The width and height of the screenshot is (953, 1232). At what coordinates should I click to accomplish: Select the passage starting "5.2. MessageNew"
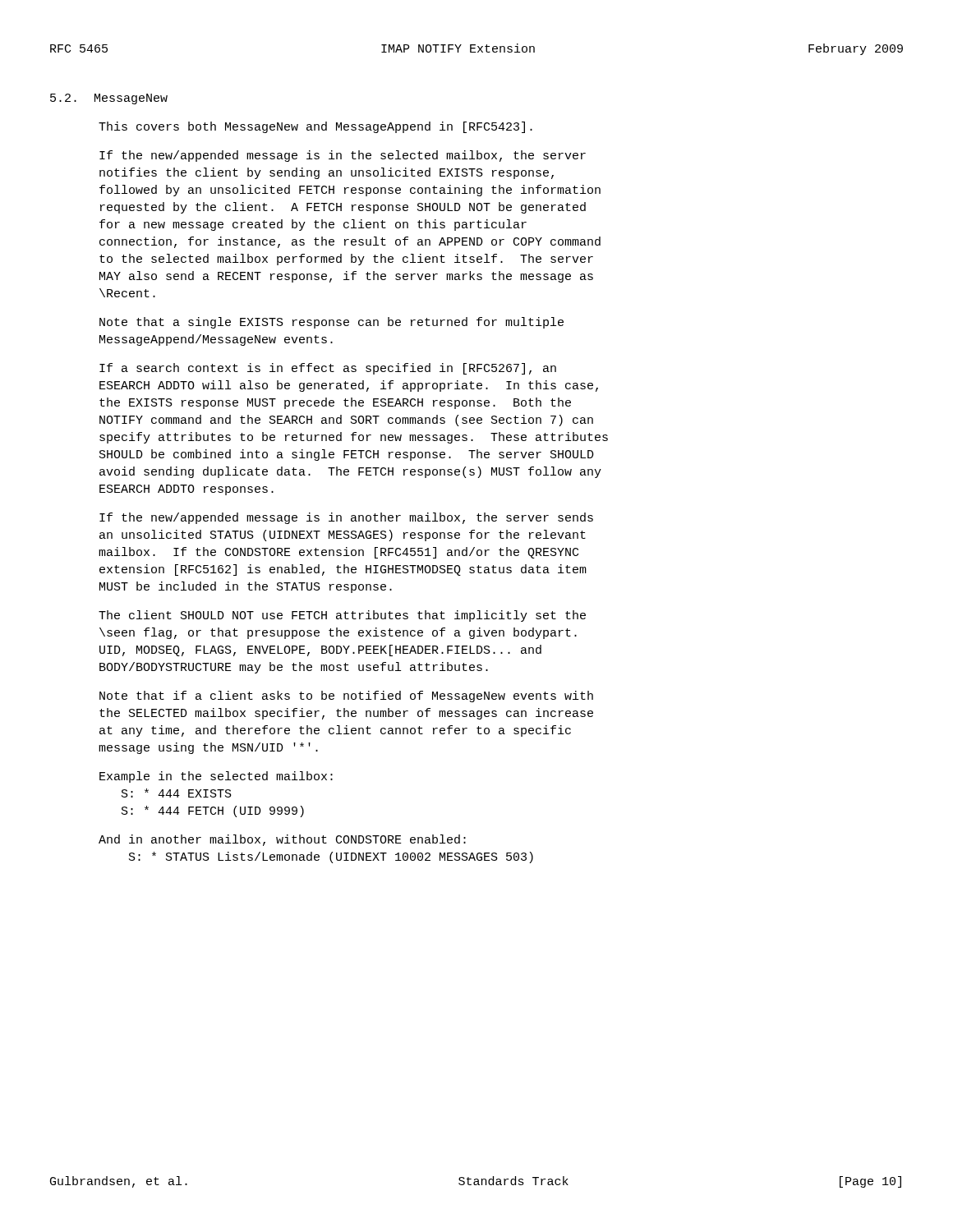(x=108, y=99)
